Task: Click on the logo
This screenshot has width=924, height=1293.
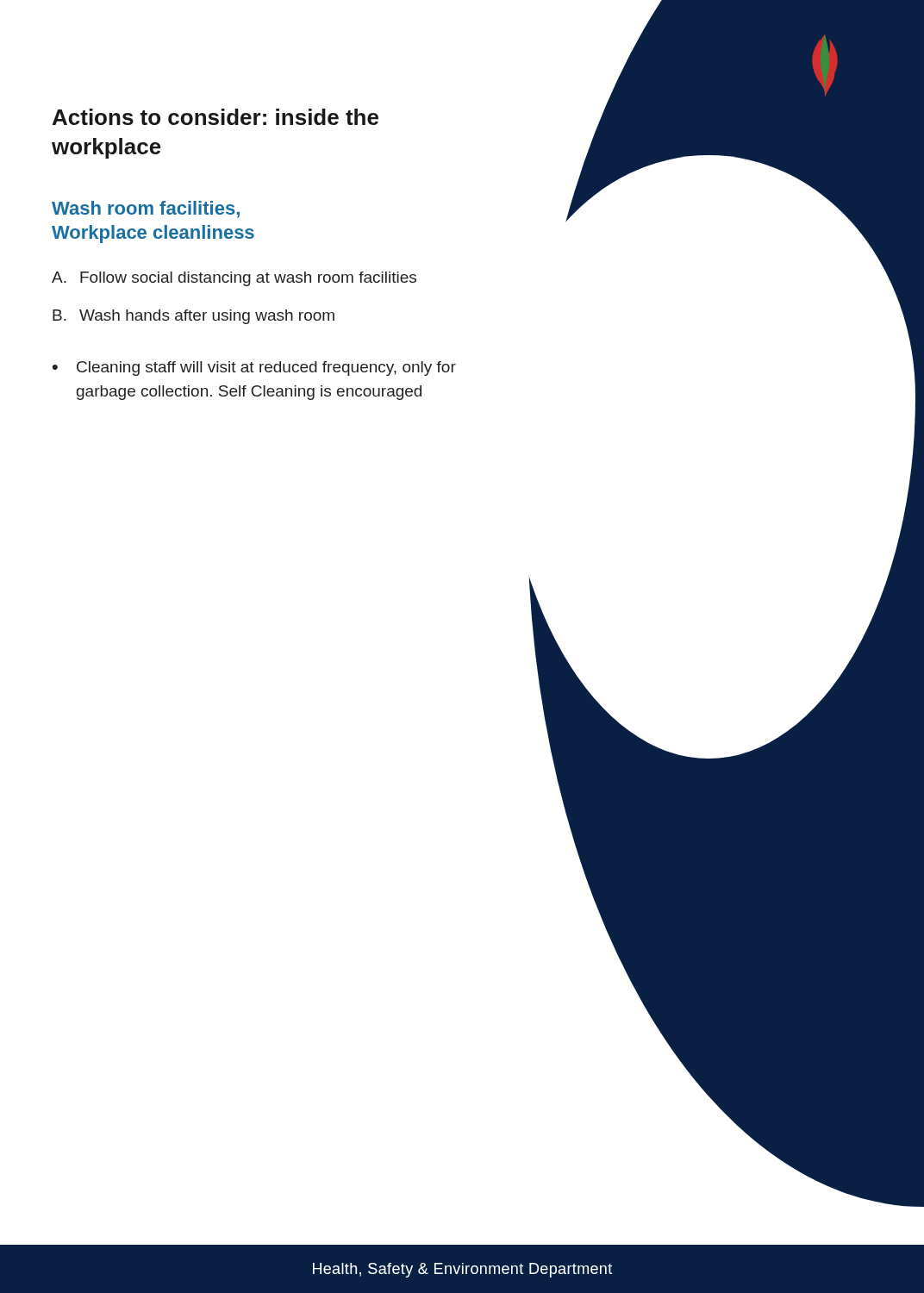Action: (825, 73)
